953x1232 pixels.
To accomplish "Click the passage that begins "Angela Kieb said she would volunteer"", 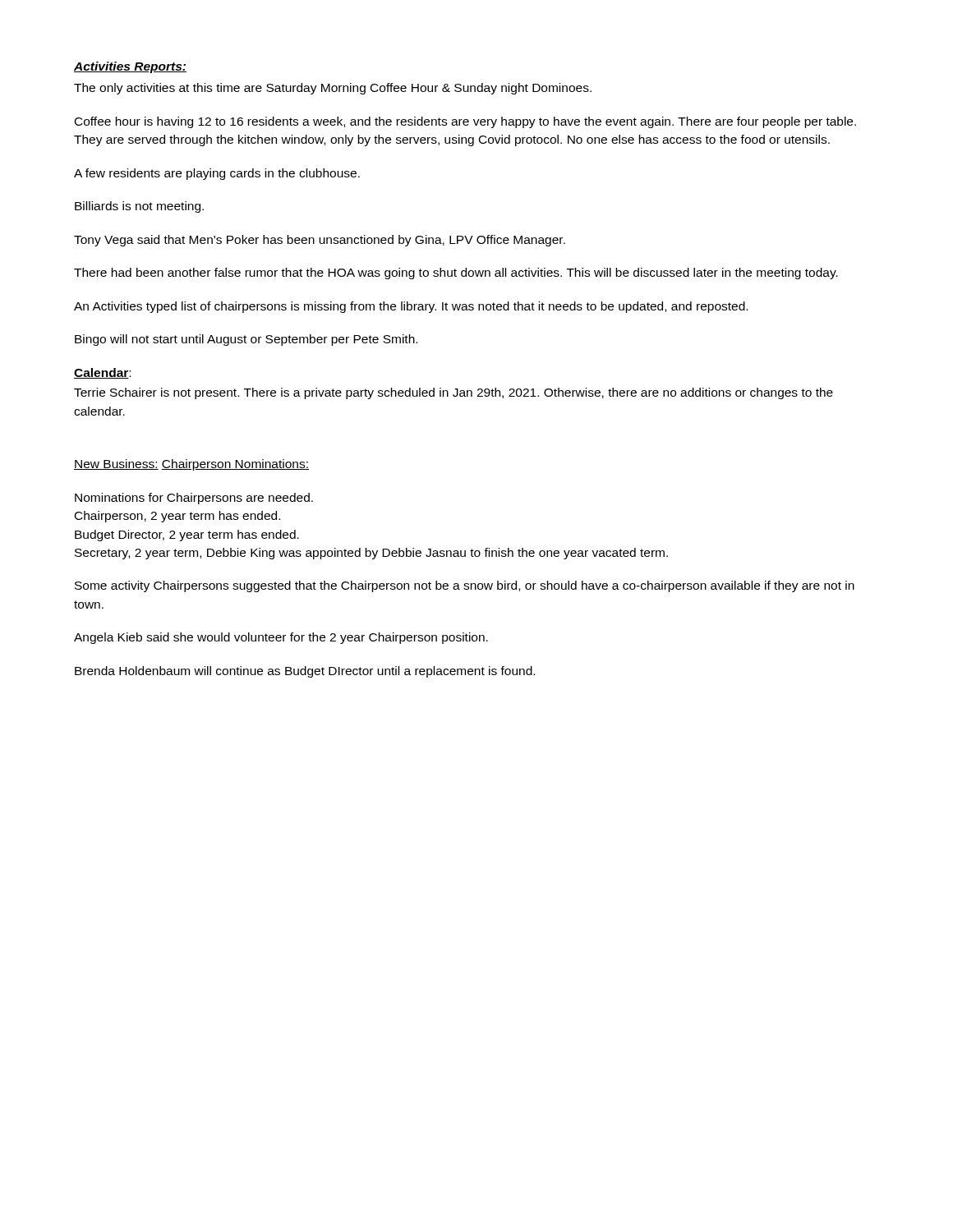I will 281,637.
